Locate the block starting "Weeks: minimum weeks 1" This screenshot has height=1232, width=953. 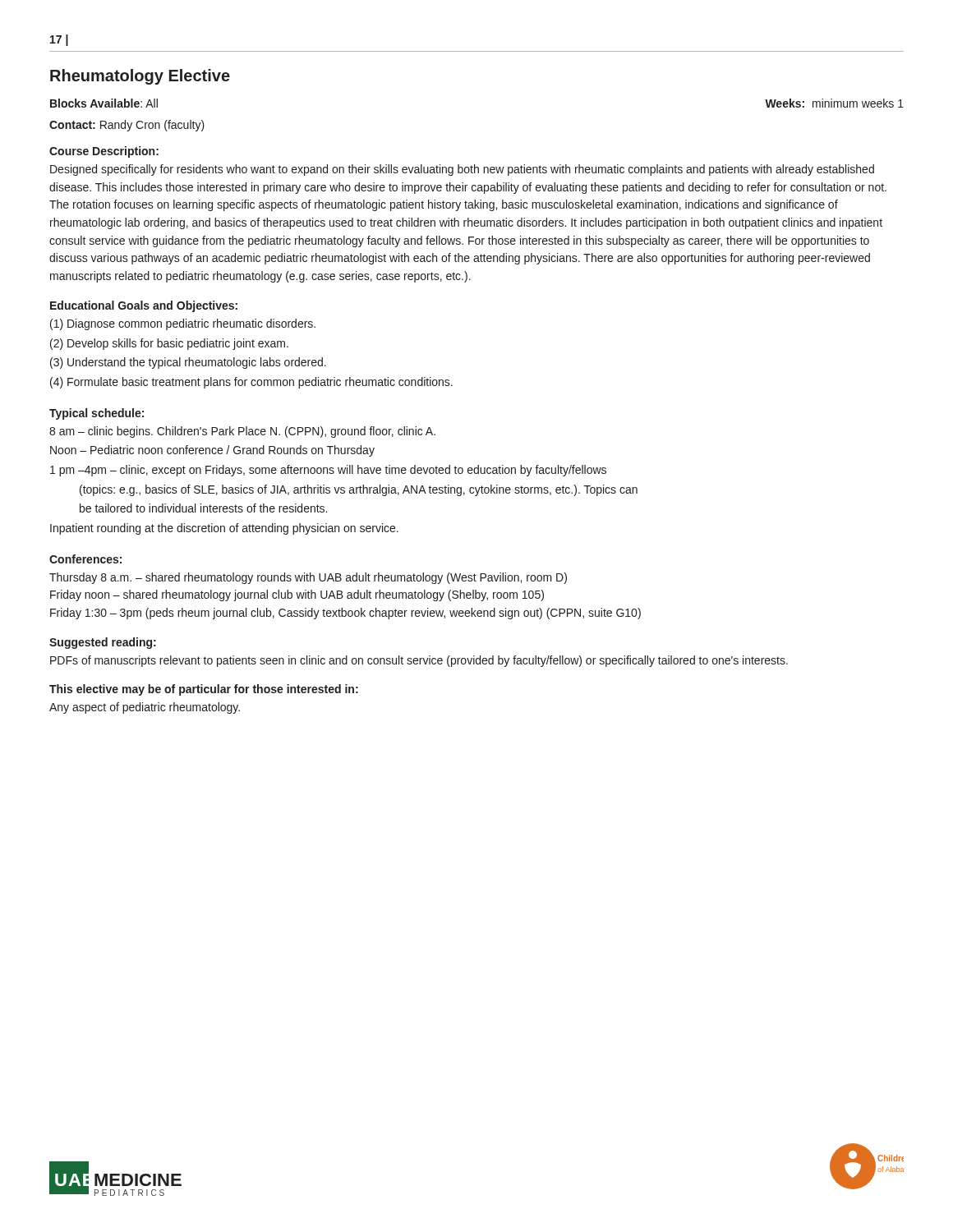click(834, 103)
